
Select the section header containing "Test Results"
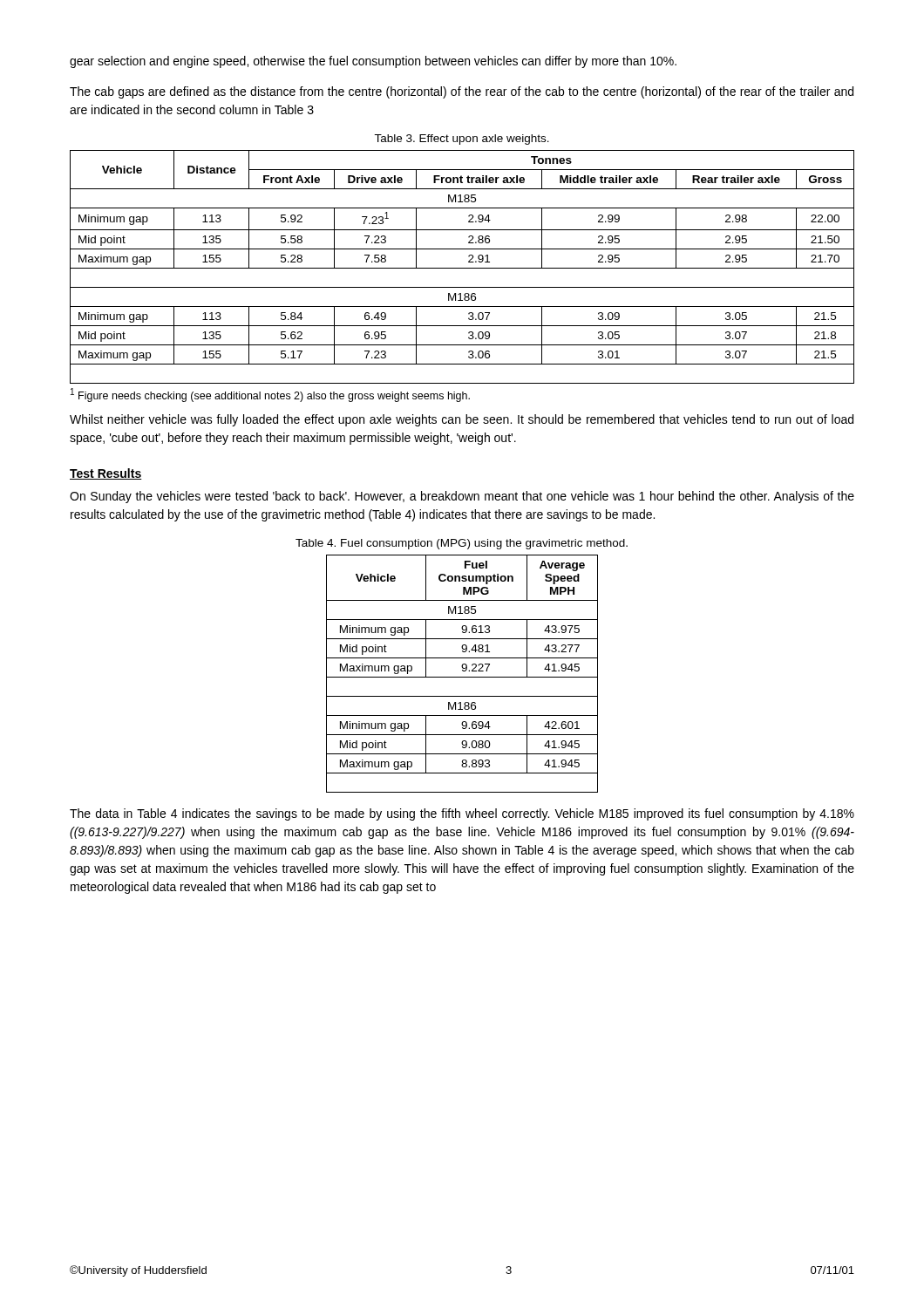click(x=106, y=473)
